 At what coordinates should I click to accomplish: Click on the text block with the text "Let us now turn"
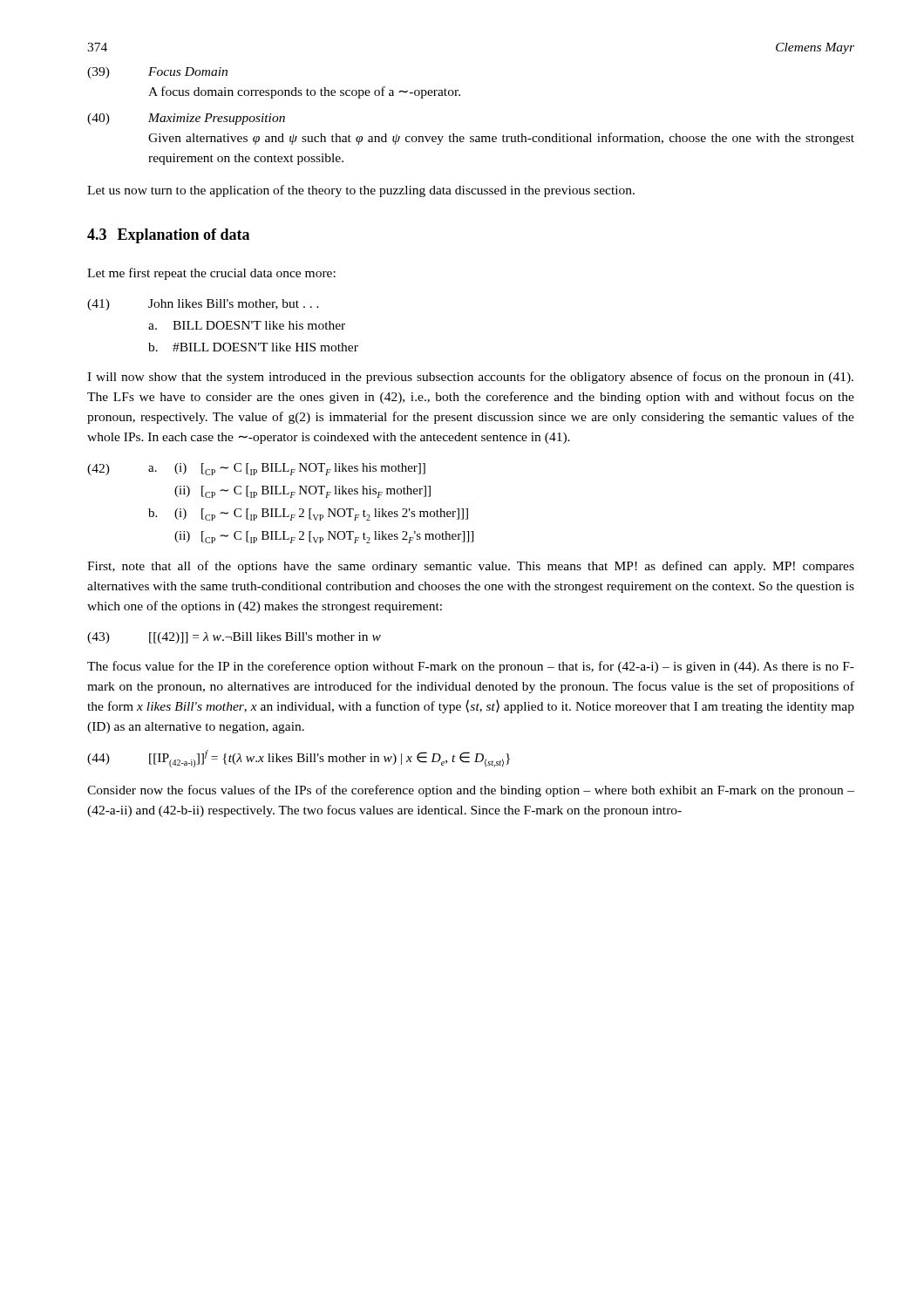coord(361,190)
